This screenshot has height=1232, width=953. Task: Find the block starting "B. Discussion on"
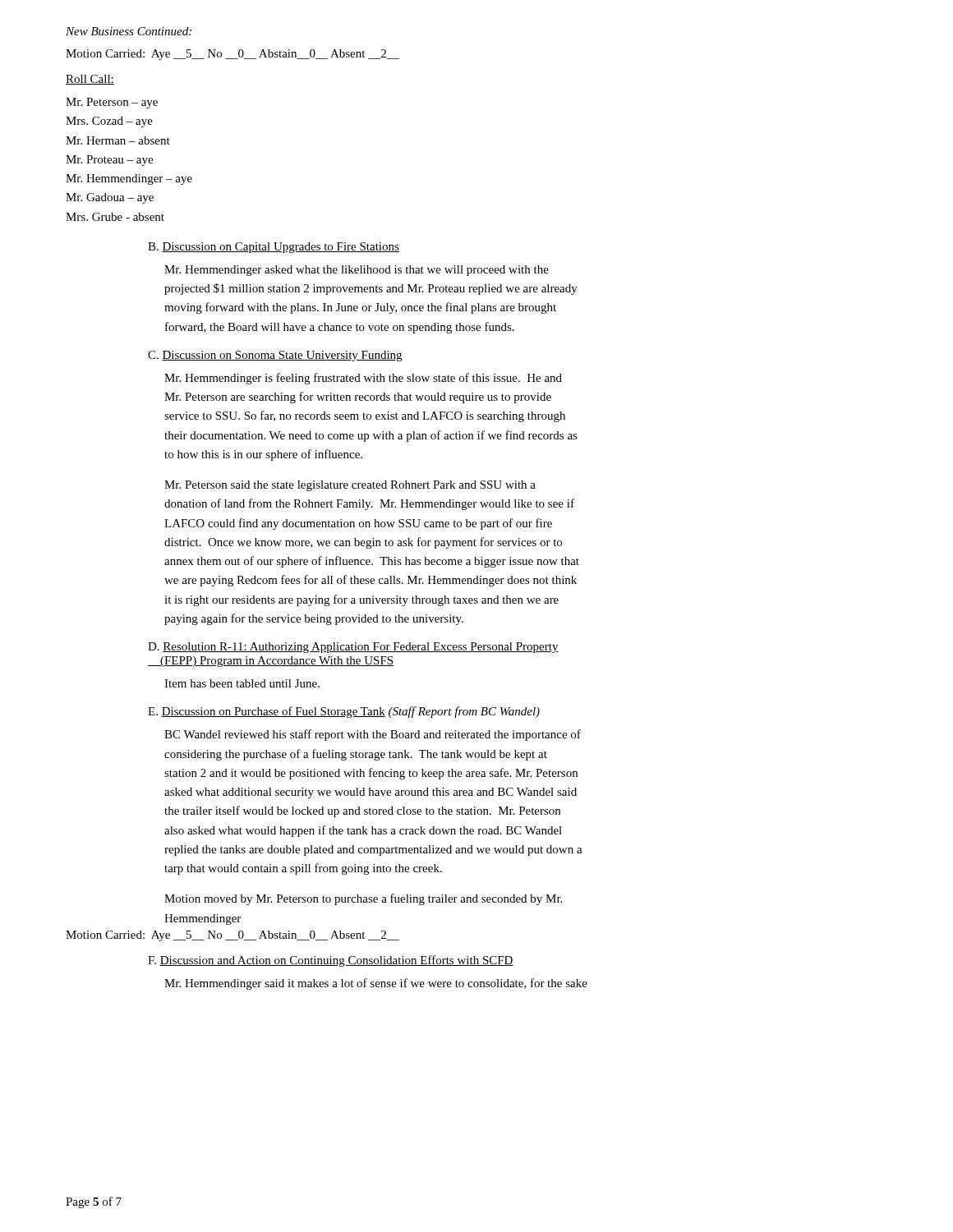tap(274, 246)
